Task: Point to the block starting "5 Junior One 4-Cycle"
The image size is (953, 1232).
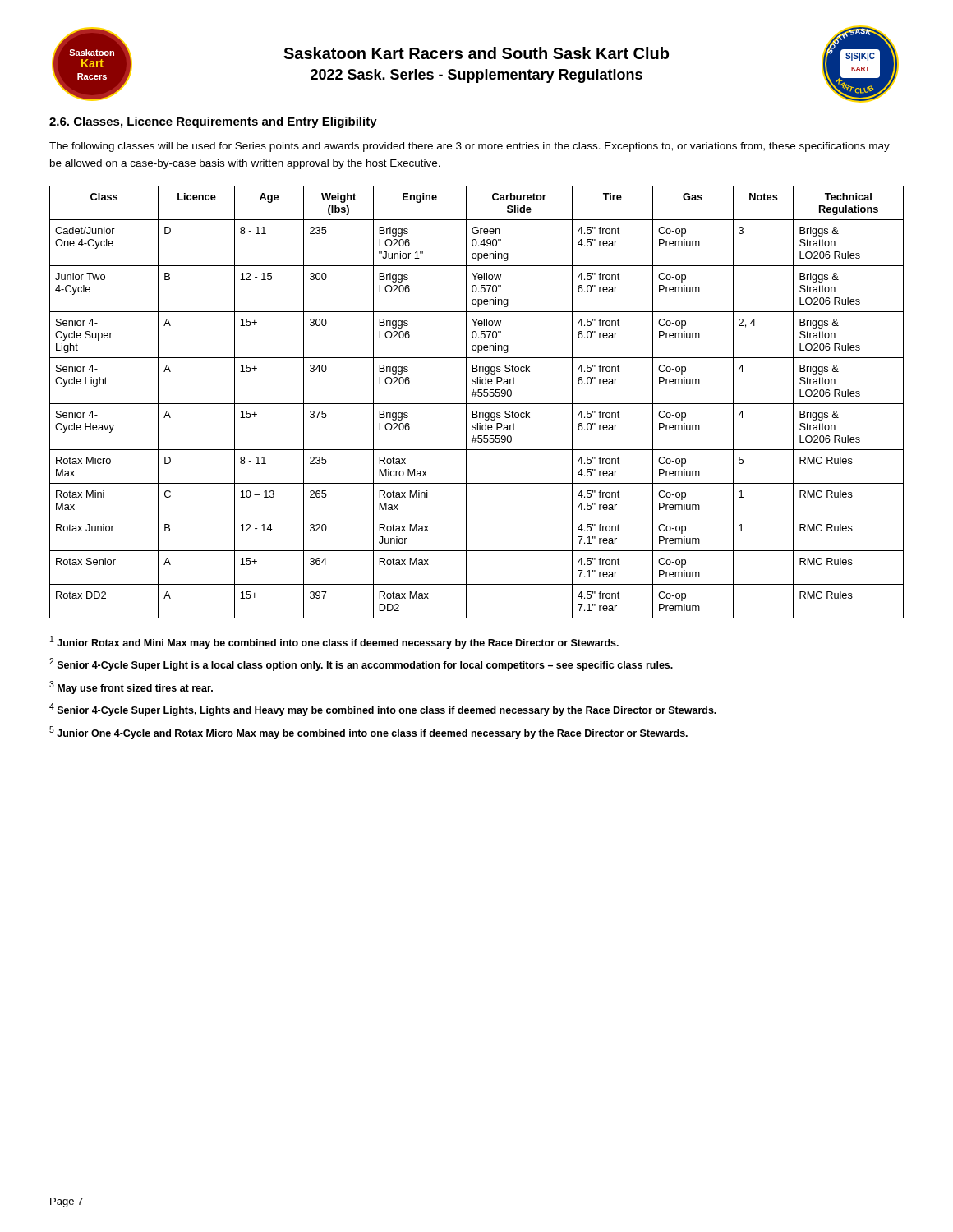Action: click(x=369, y=732)
